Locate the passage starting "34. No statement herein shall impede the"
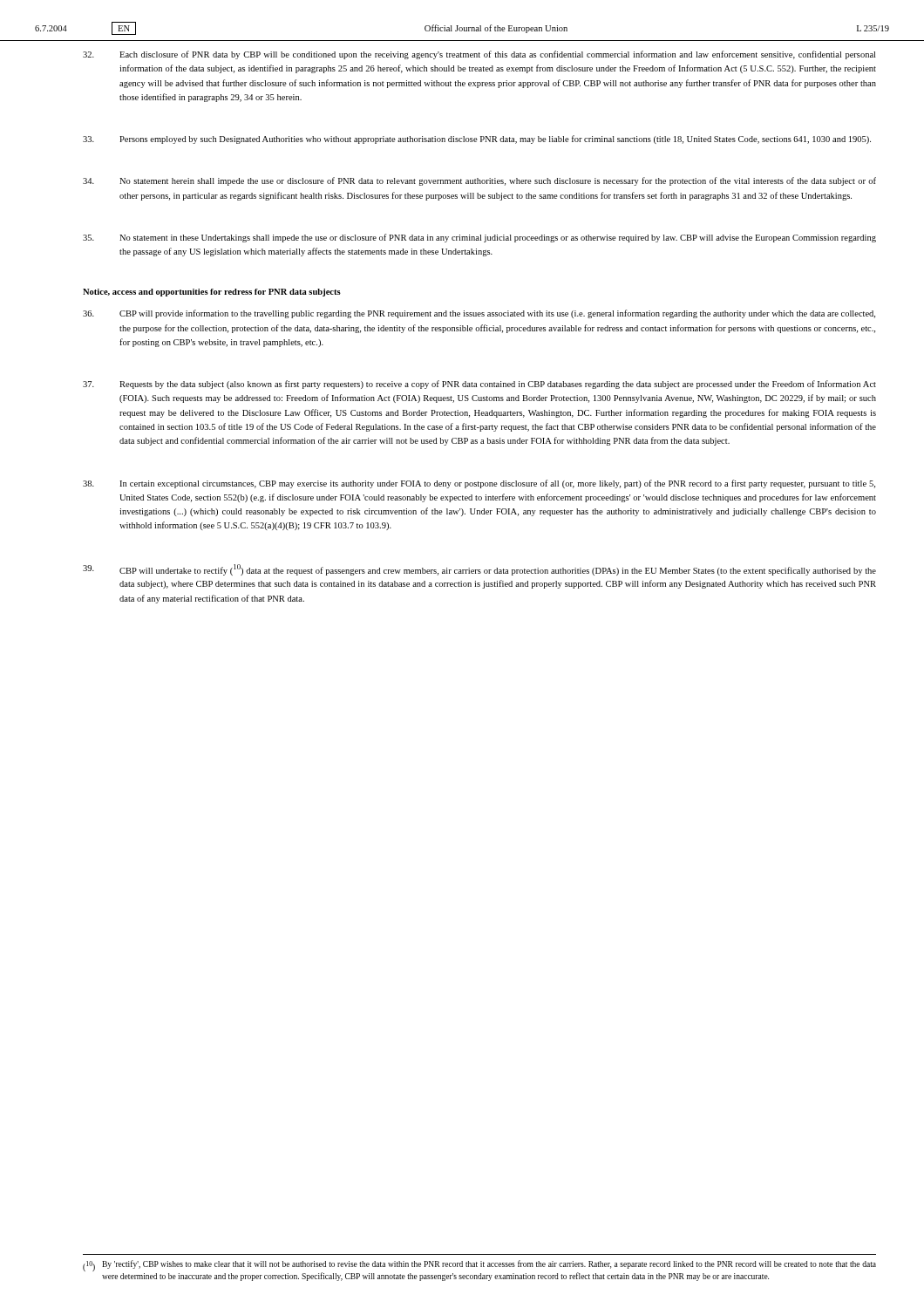This screenshot has width=924, height=1308. click(479, 189)
